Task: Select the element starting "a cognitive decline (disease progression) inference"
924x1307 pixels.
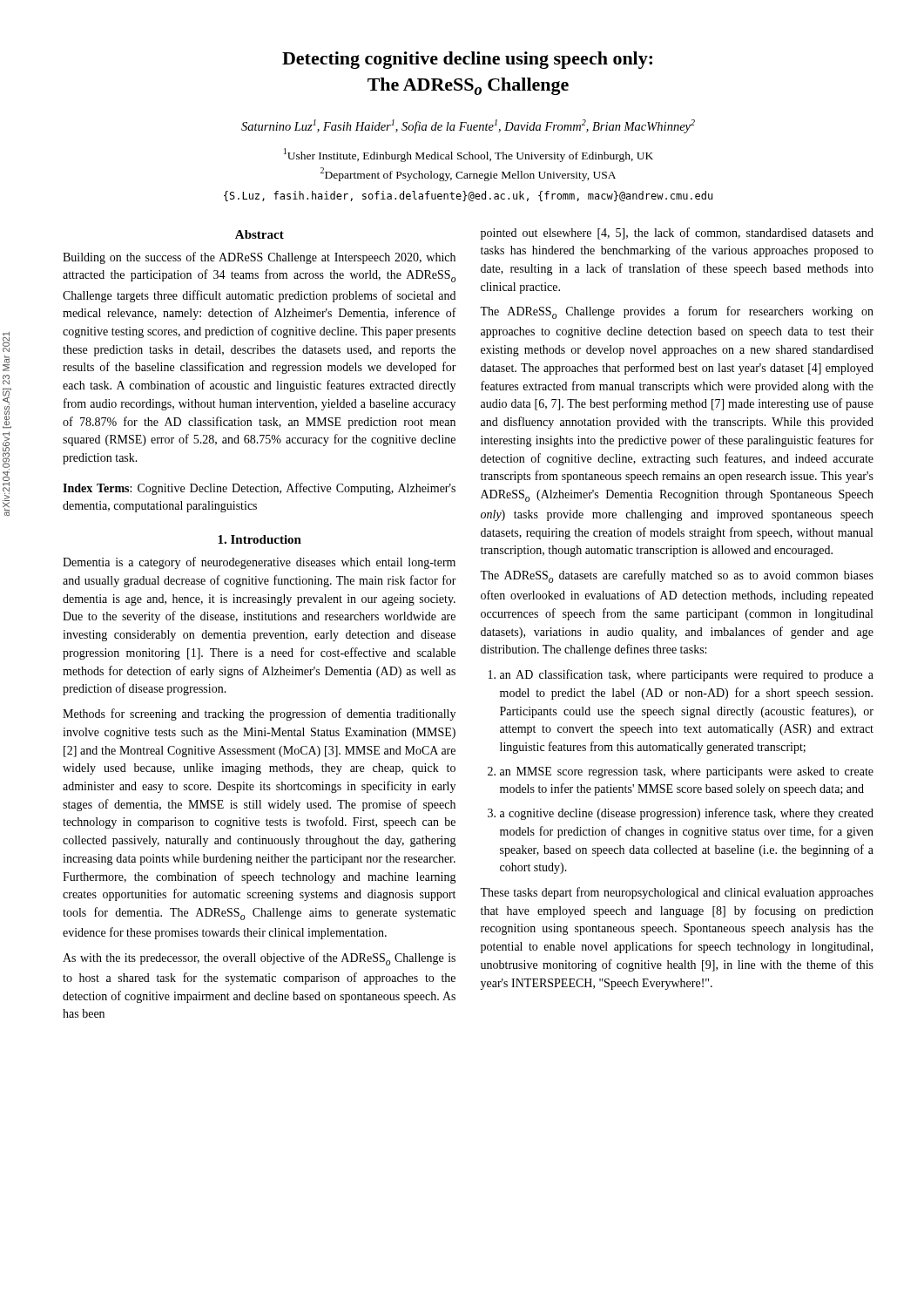Action: pos(686,841)
